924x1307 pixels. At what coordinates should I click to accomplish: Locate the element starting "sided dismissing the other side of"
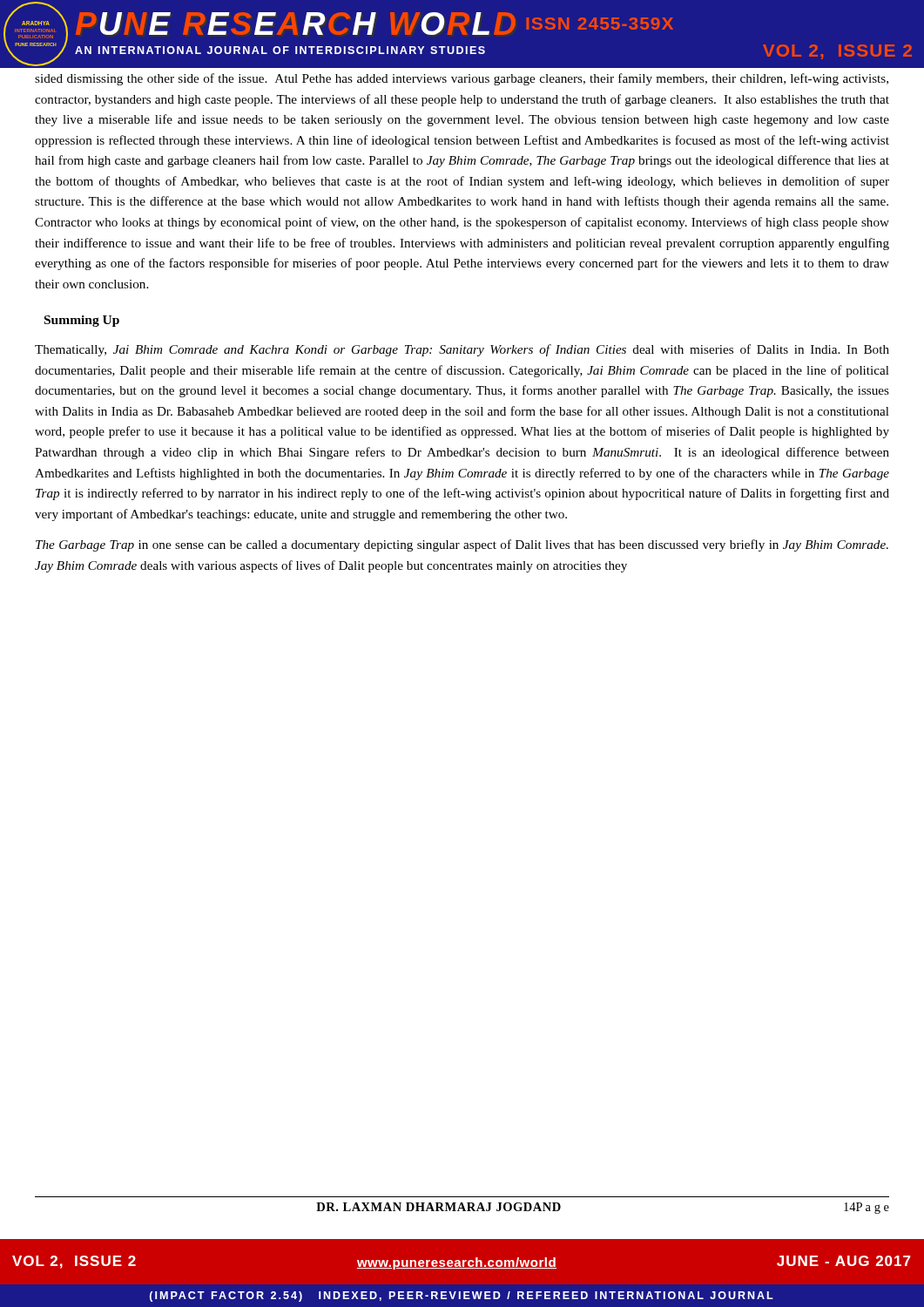[462, 181]
